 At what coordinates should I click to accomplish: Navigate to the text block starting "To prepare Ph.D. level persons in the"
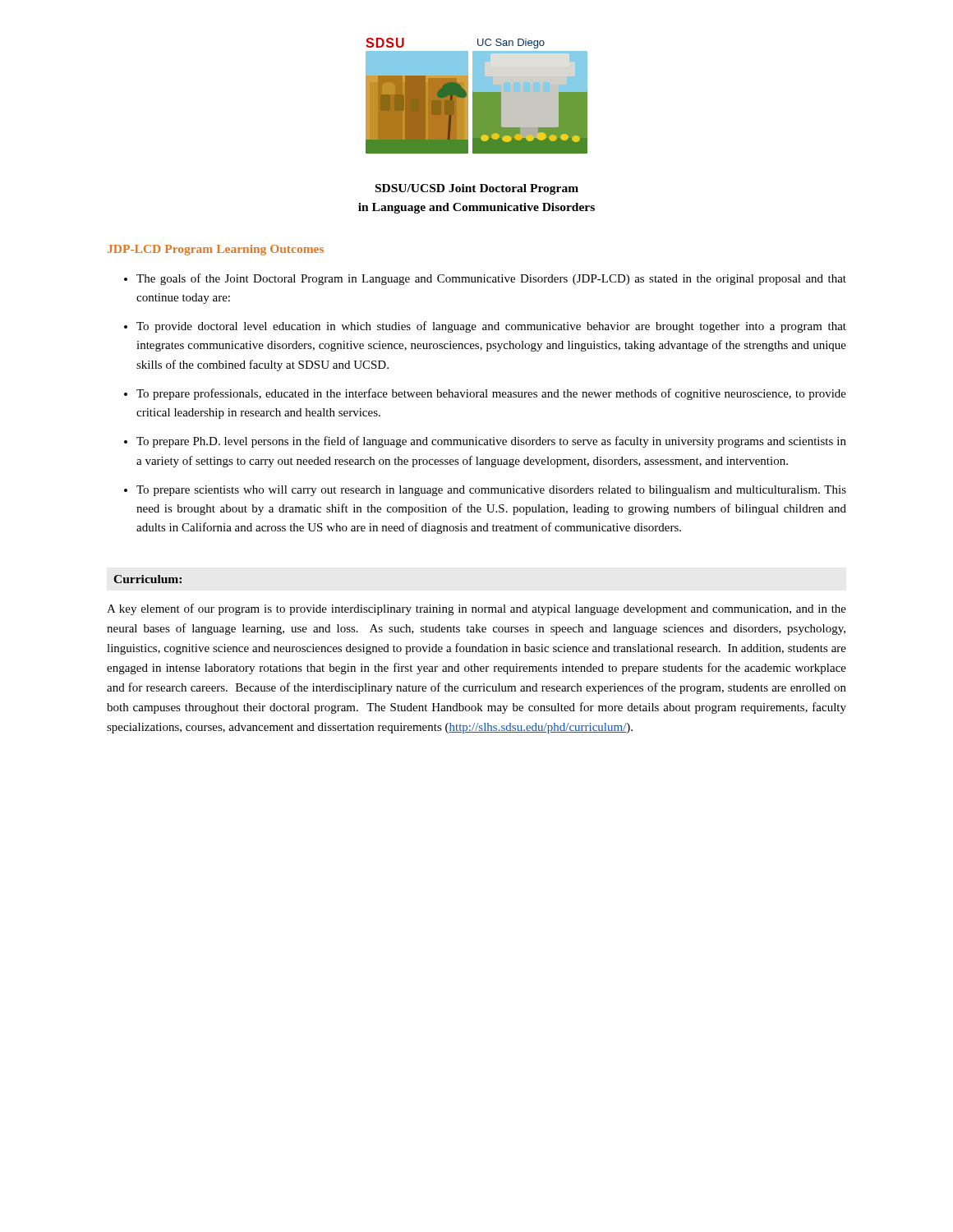491,451
